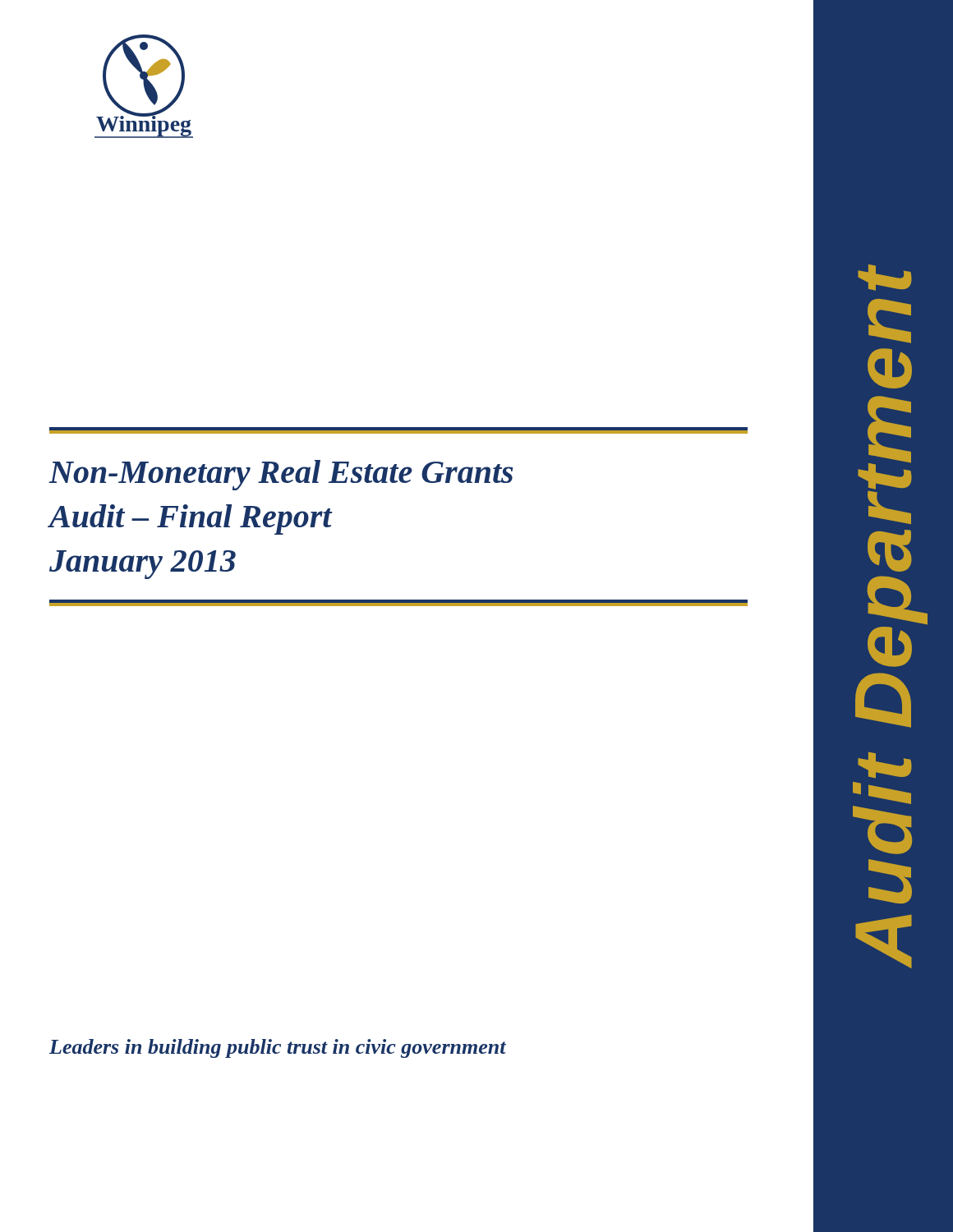Locate the logo
The height and width of the screenshot is (1232, 953).
pyautogui.click(x=144, y=92)
